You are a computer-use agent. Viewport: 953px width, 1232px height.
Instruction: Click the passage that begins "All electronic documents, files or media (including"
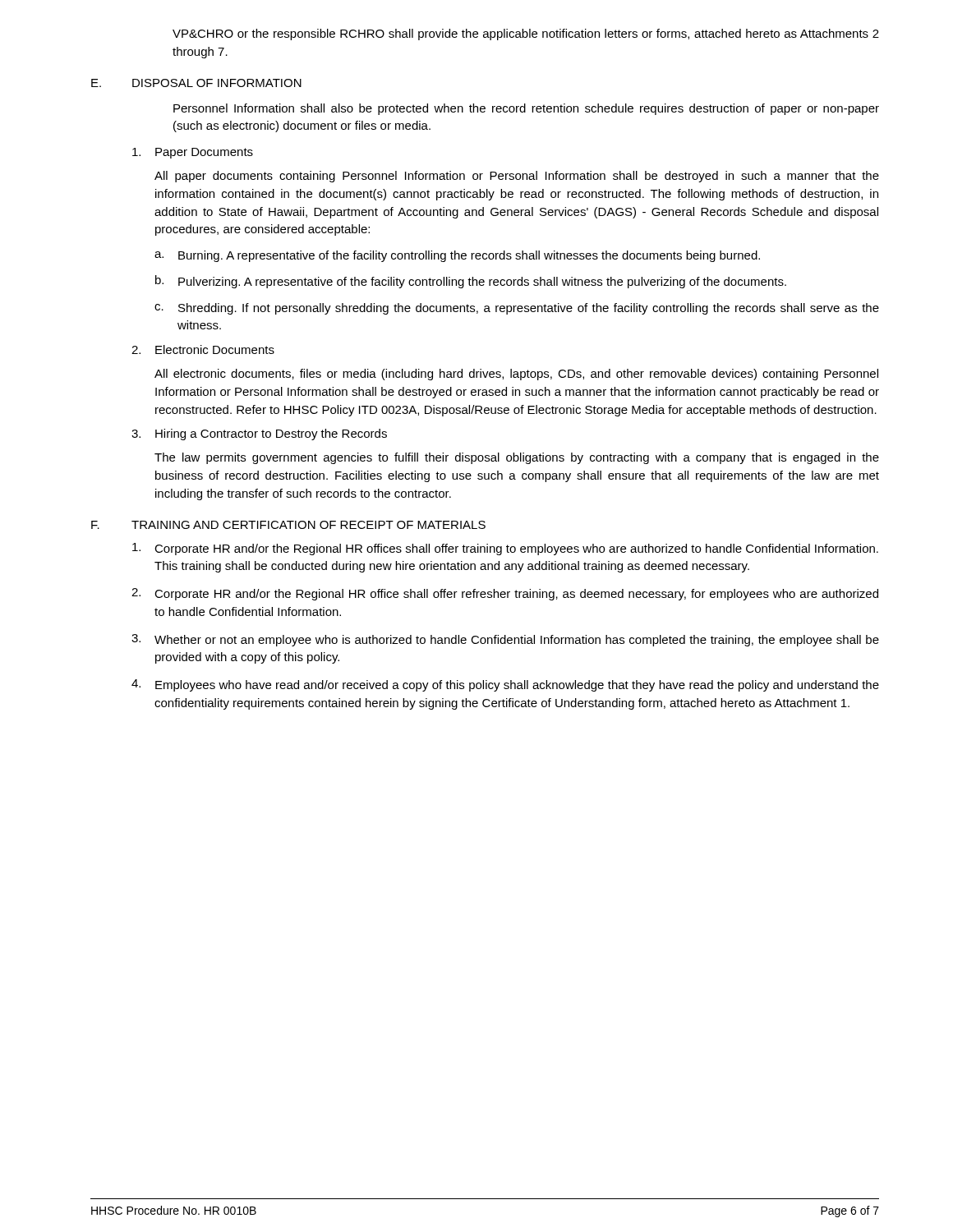[x=517, y=391]
